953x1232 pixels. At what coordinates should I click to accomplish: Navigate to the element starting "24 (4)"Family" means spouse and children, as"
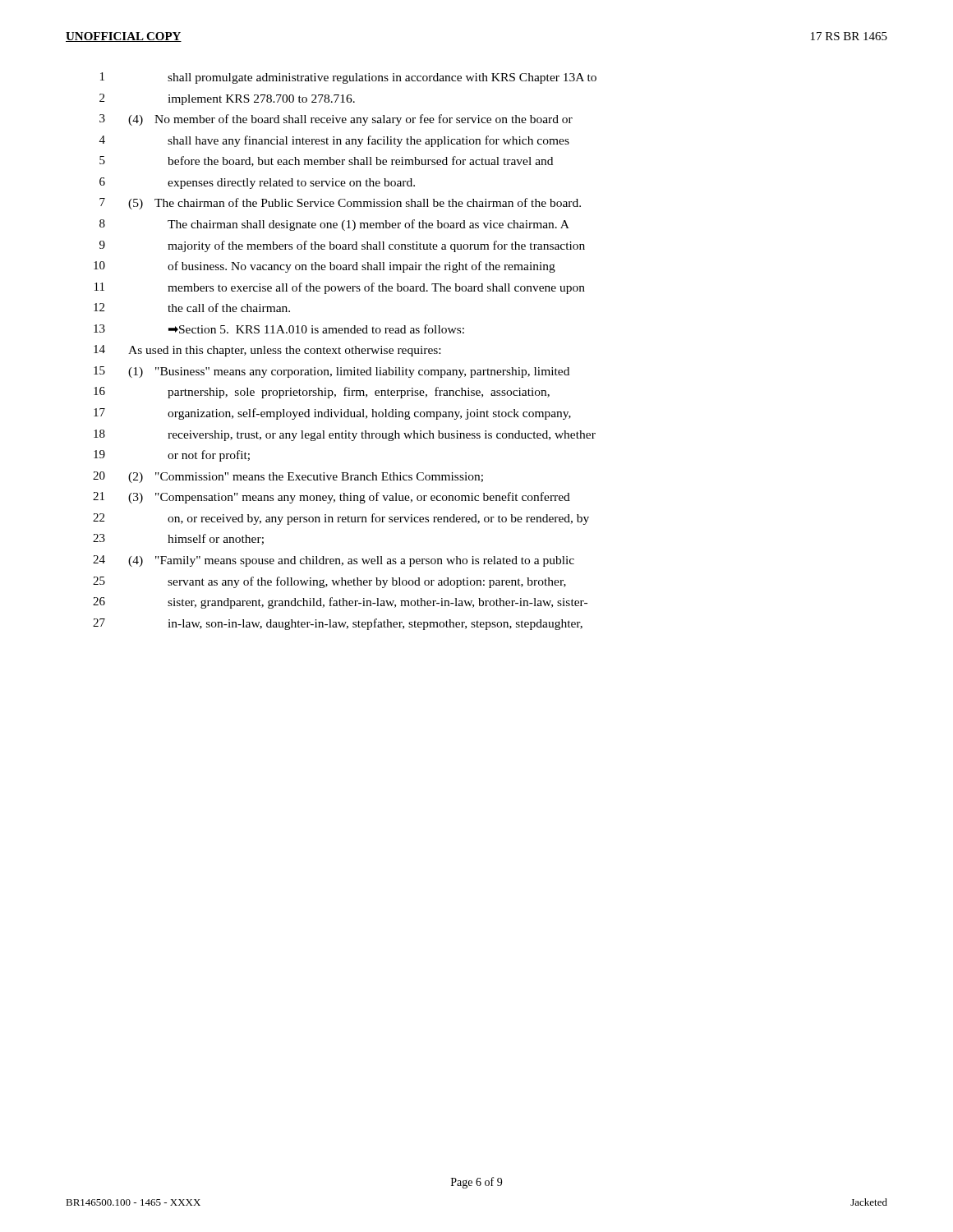click(476, 560)
